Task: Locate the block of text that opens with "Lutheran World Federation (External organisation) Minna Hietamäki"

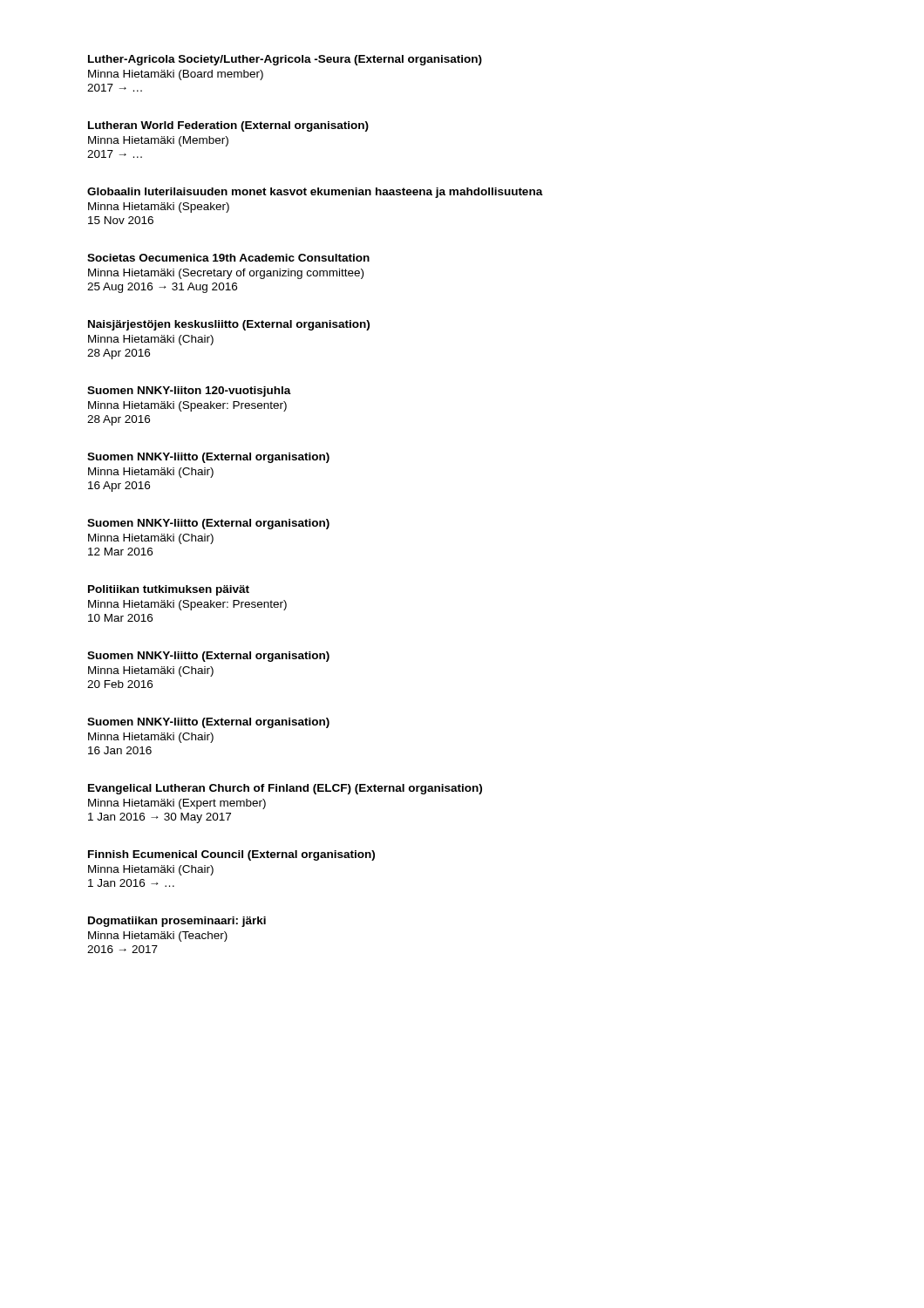Action: click(x=228, y=126)
